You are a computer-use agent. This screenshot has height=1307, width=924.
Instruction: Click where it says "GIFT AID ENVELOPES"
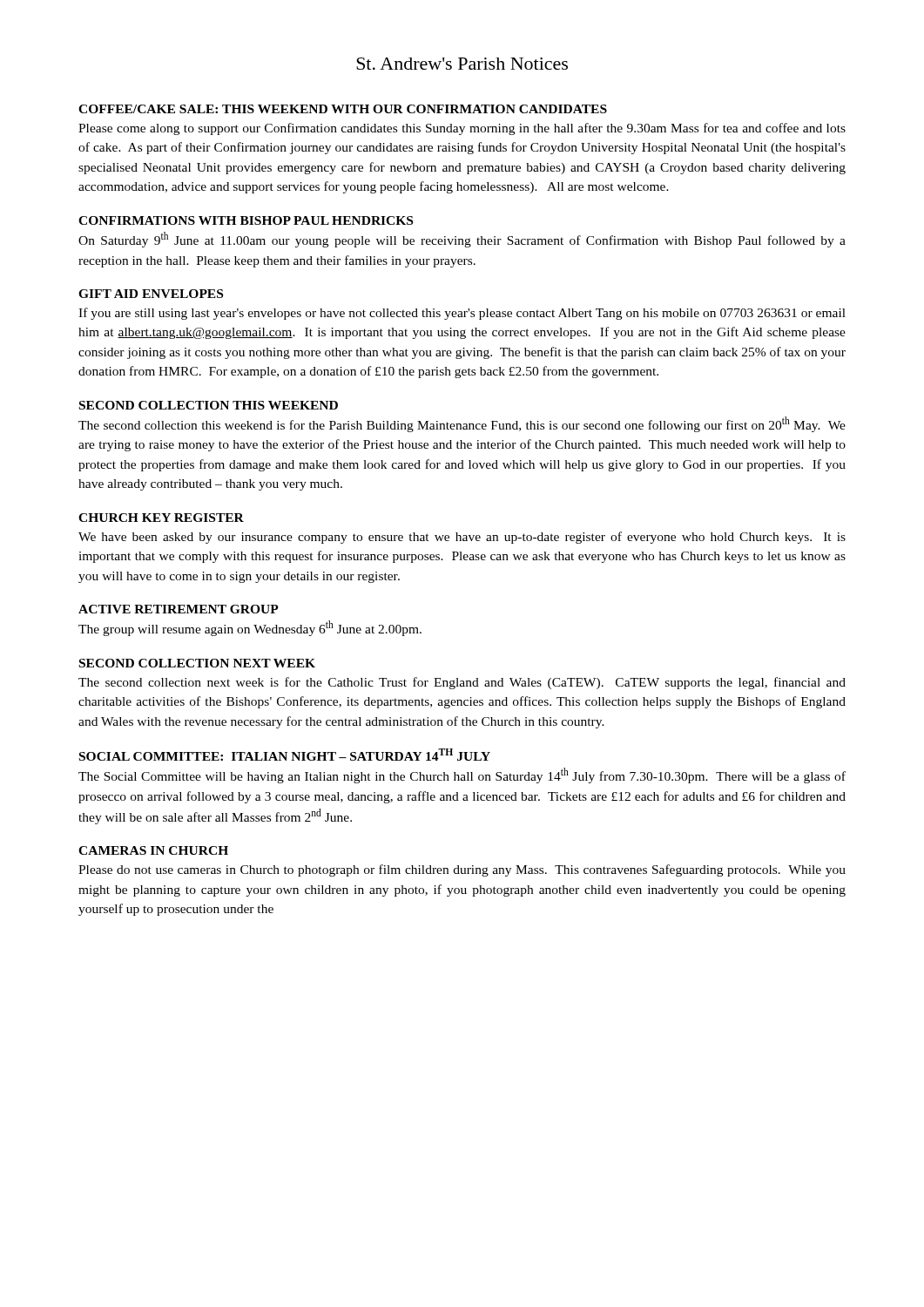point(151,293)
